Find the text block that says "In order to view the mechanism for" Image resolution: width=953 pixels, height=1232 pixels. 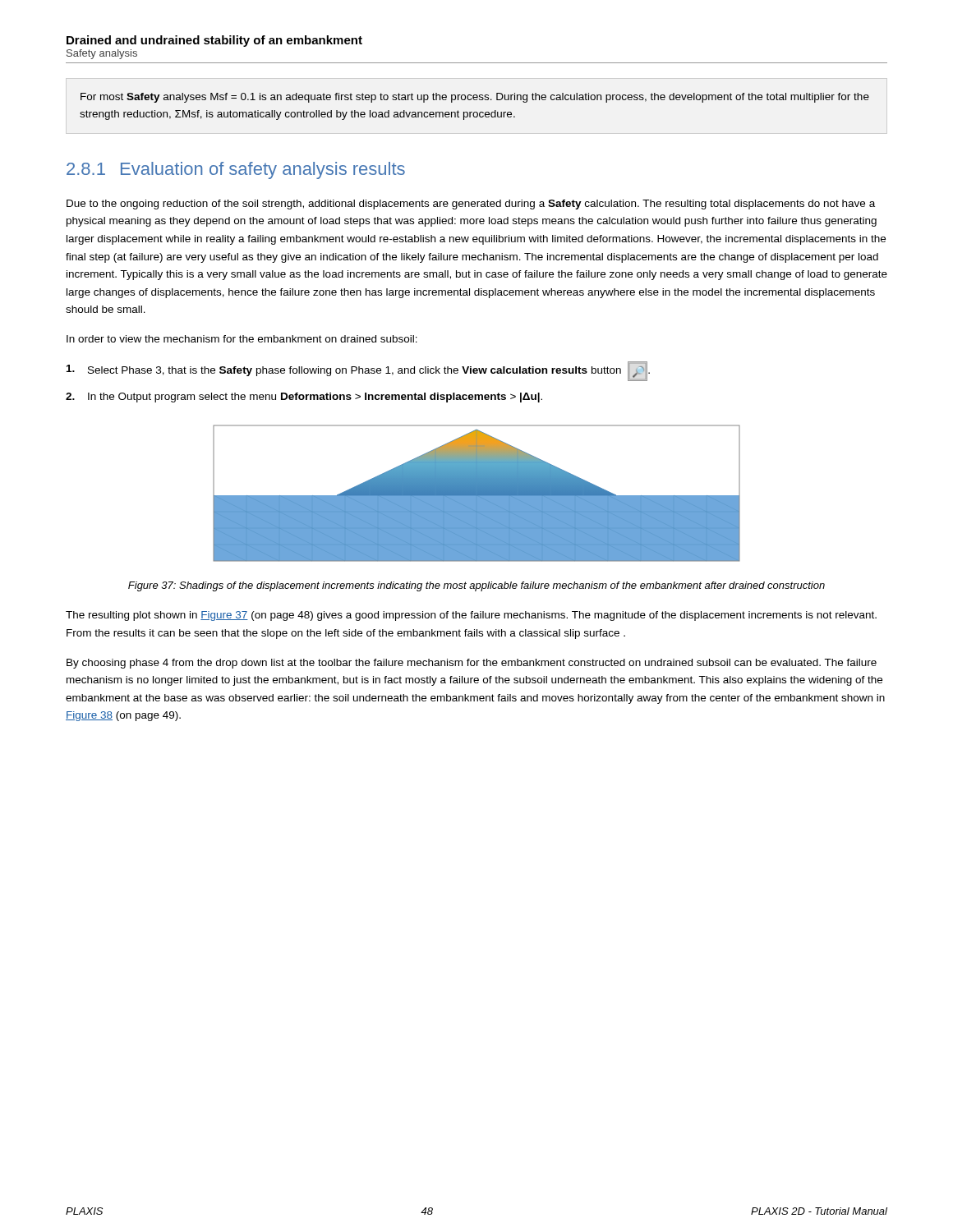(x=242, y=339)
